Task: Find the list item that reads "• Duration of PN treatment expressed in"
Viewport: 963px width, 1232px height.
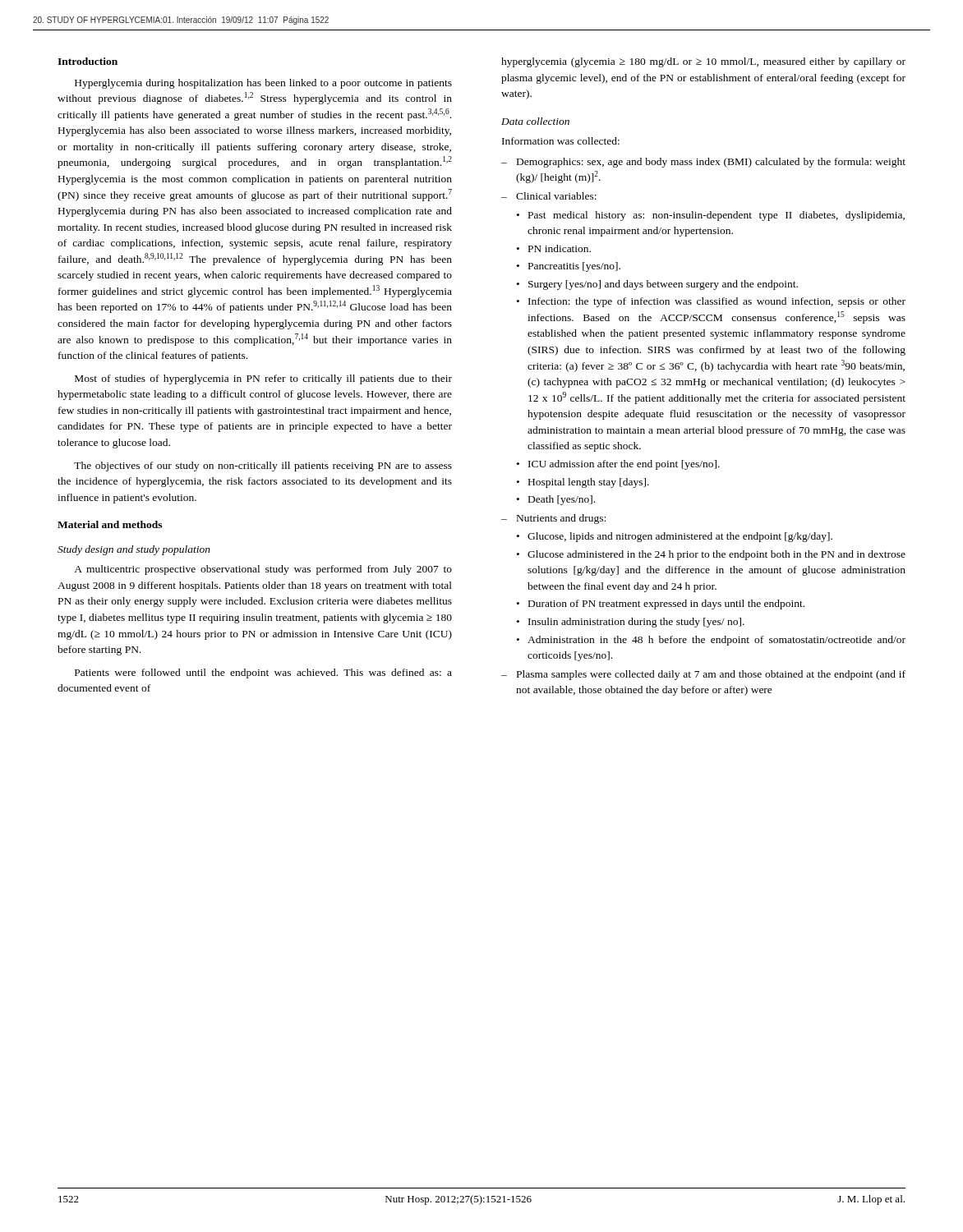Action: [711, 604]
